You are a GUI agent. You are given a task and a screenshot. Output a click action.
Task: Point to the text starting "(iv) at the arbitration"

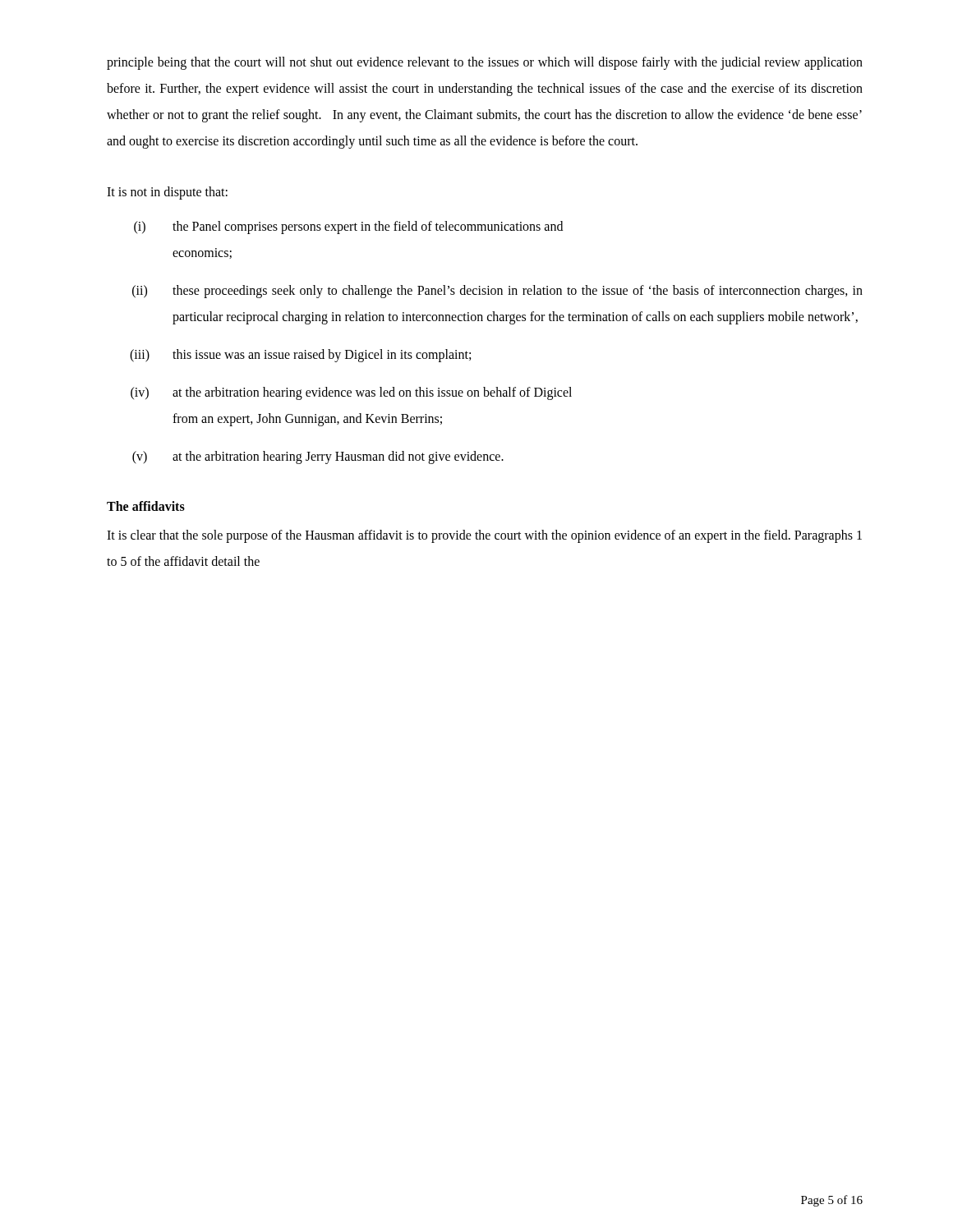(485, 406)
